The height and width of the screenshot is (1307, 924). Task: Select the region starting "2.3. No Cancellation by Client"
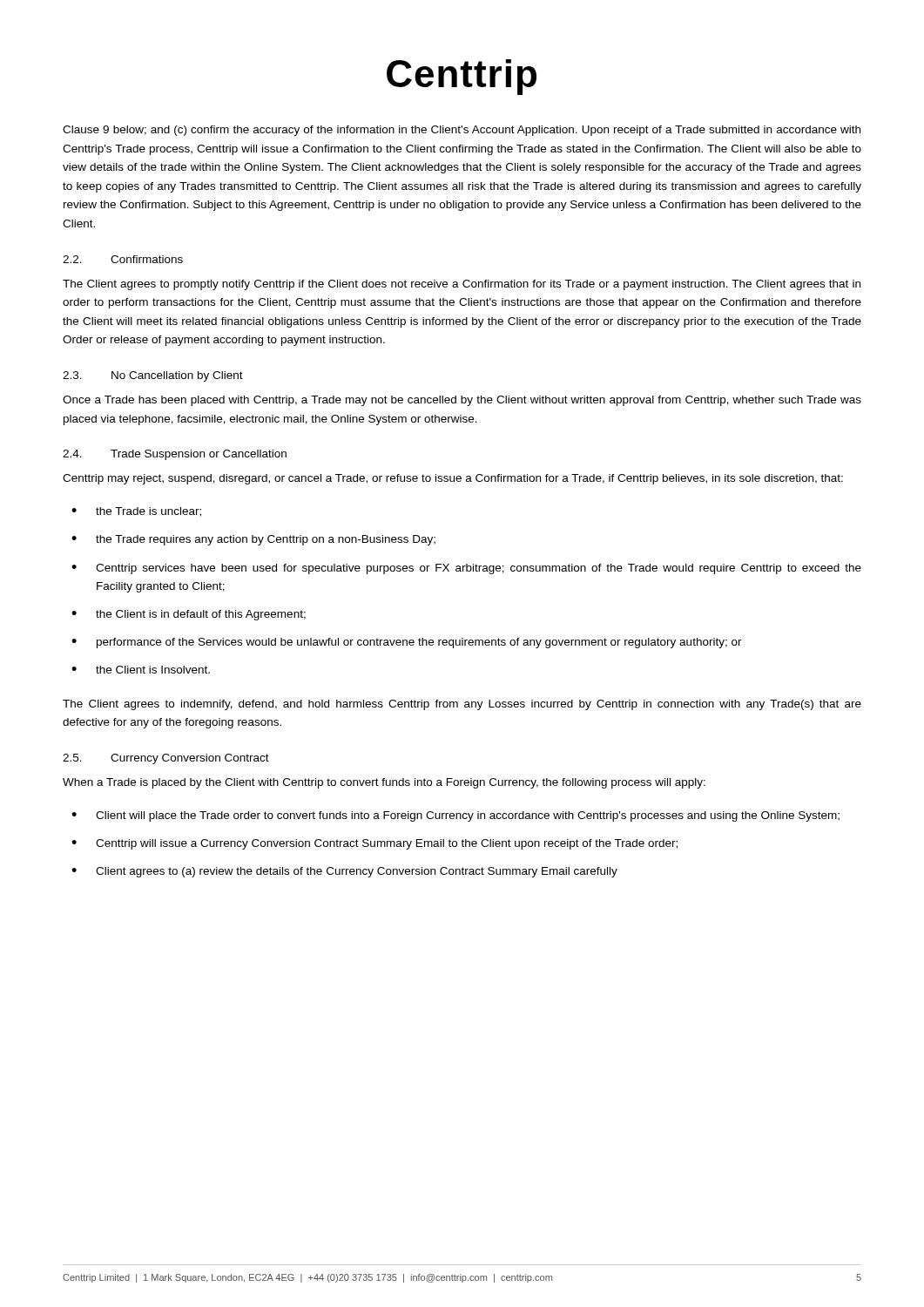pyautogui.click(x=153, y=375)
